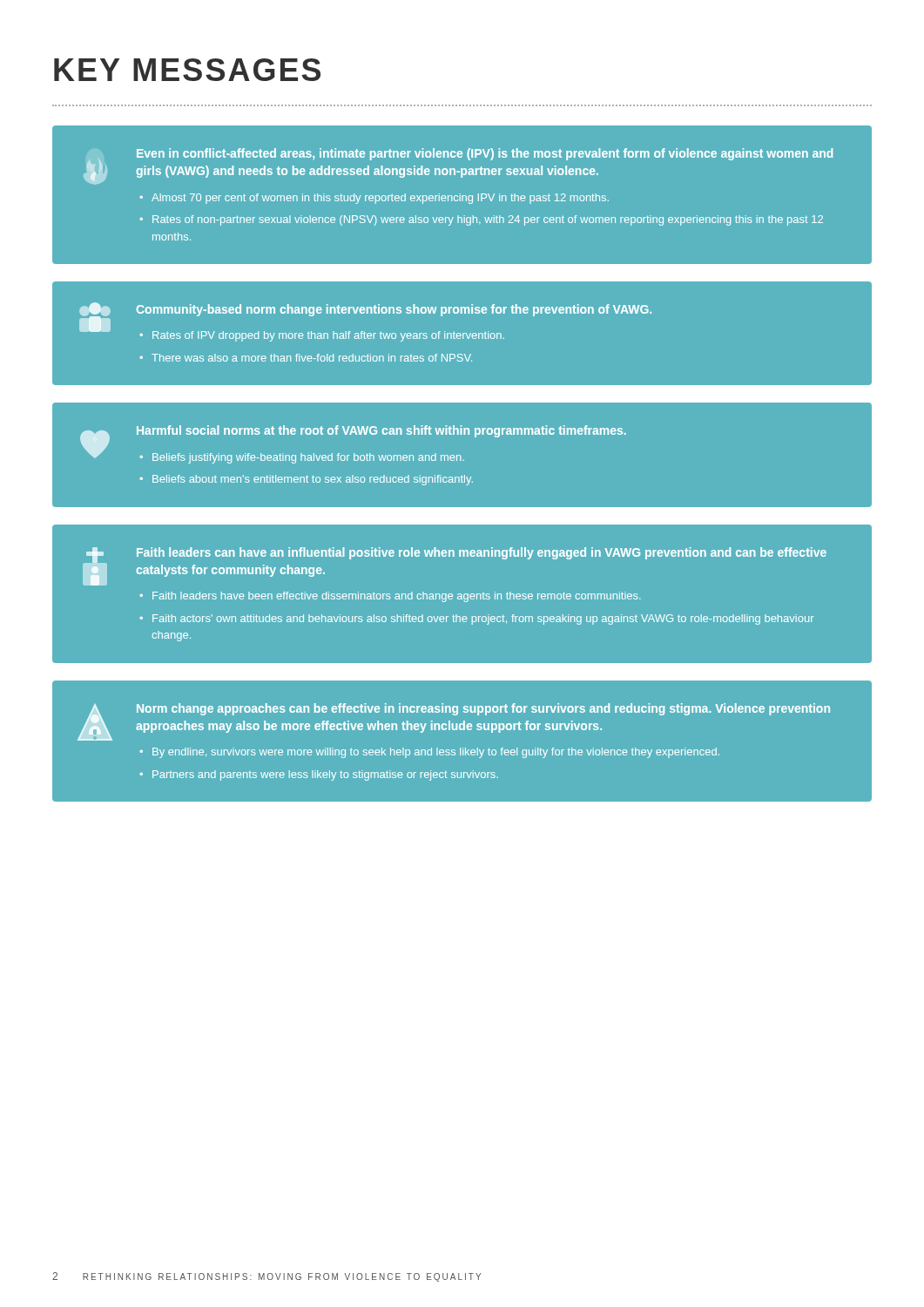924x1307 pixels.
Task: Locate the block of text that opens with "Beliefs justifying wife-beating halved"
Action: (308, 457)
